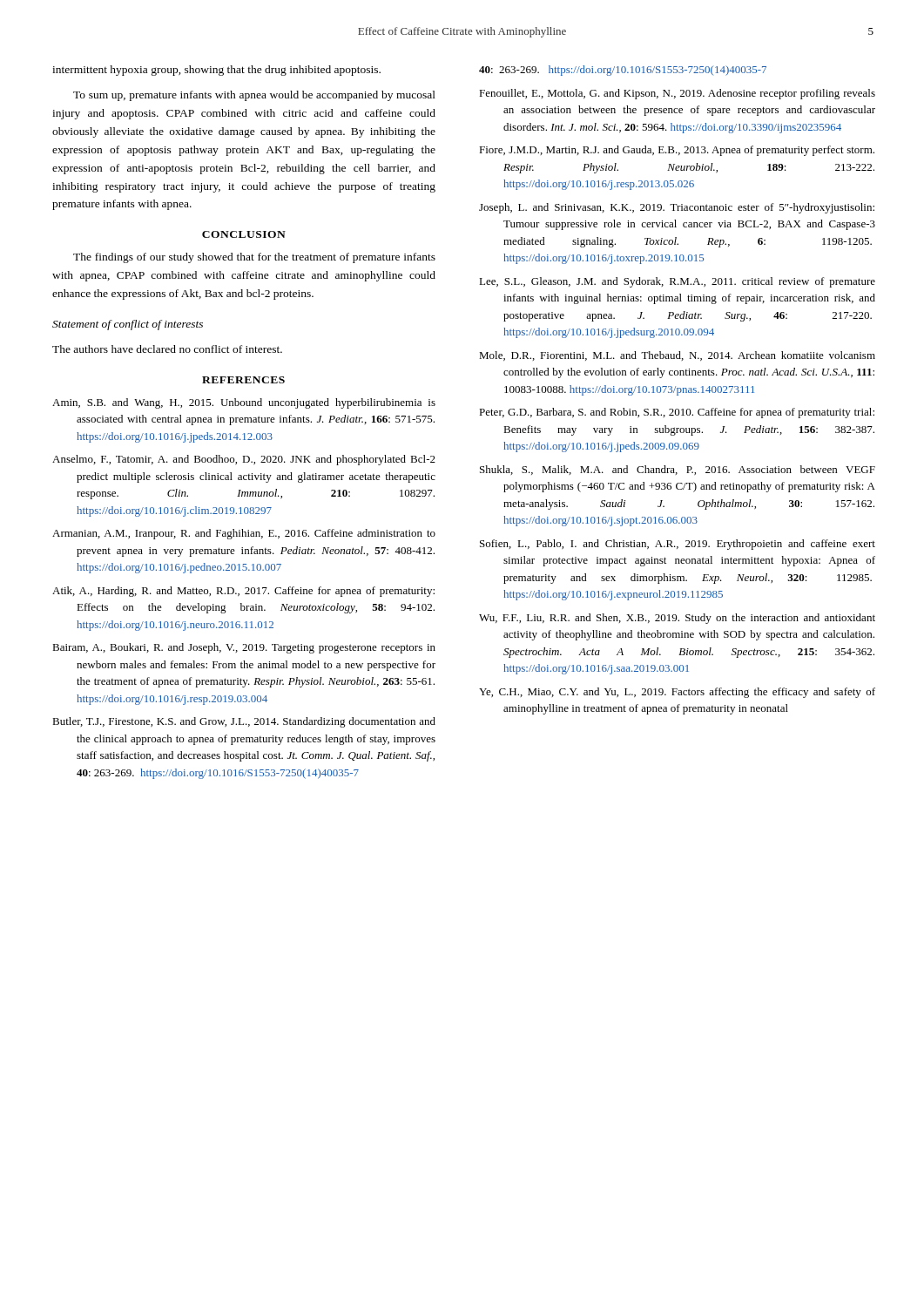Find the passage starting "Fiore, J.M.D., Martin, R.J. and"
The width and height of the screenshot is (924, 1307).
(677, 166)
